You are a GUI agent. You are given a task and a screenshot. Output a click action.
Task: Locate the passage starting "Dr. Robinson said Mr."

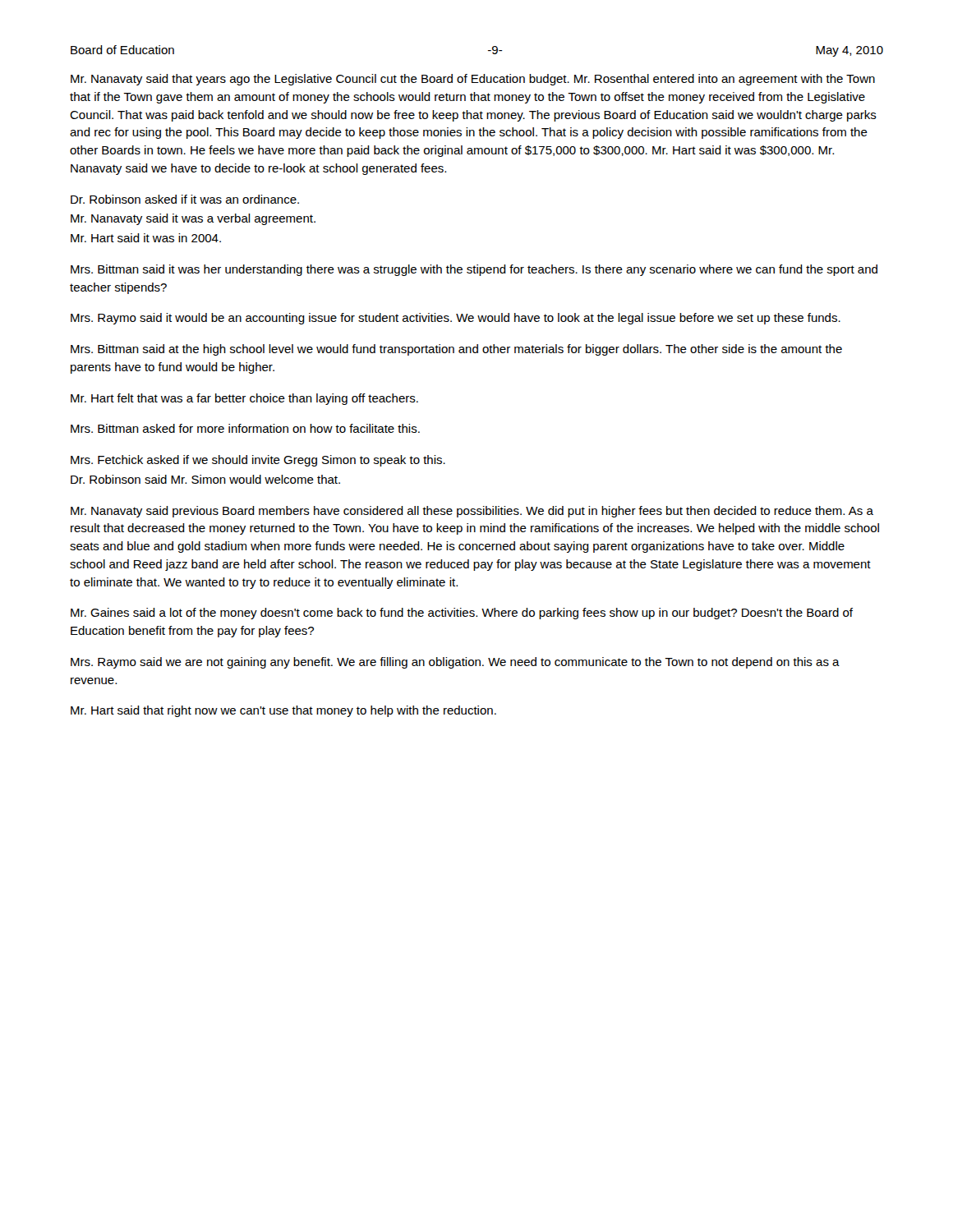pos(205,479)
